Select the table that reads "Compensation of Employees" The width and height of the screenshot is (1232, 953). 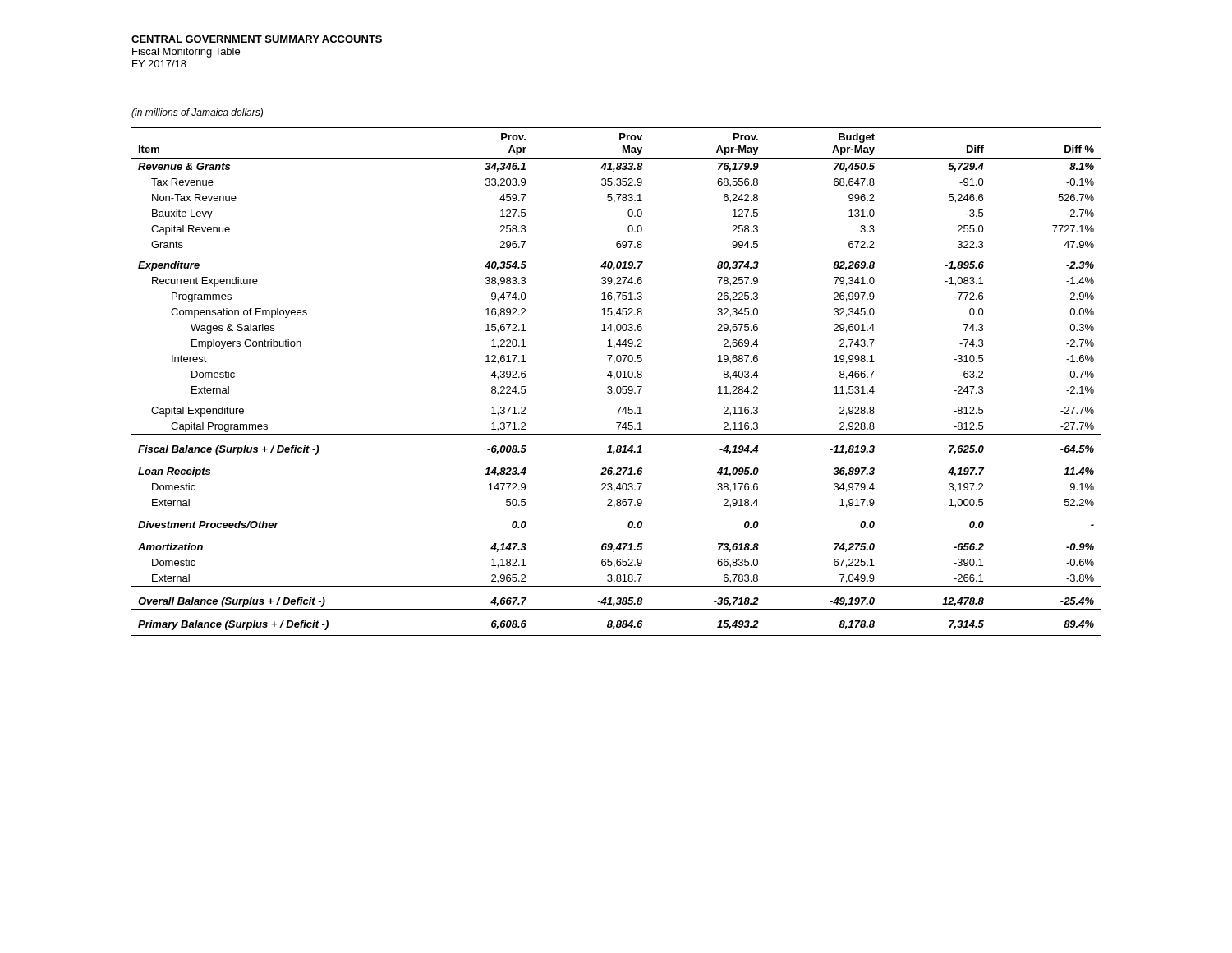click(616, 382)
